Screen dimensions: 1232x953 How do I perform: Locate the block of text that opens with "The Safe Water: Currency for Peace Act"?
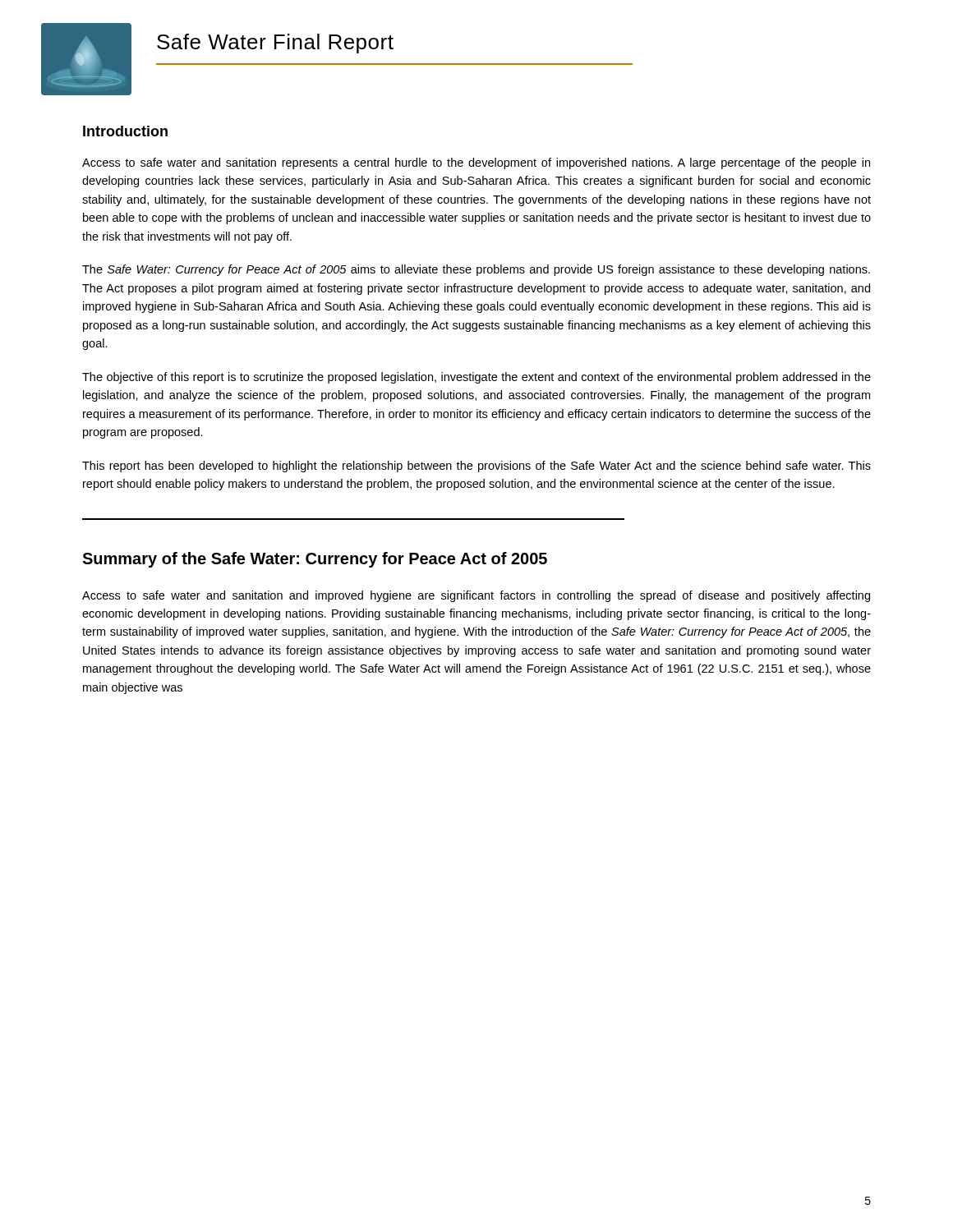[x=476, y=307]
